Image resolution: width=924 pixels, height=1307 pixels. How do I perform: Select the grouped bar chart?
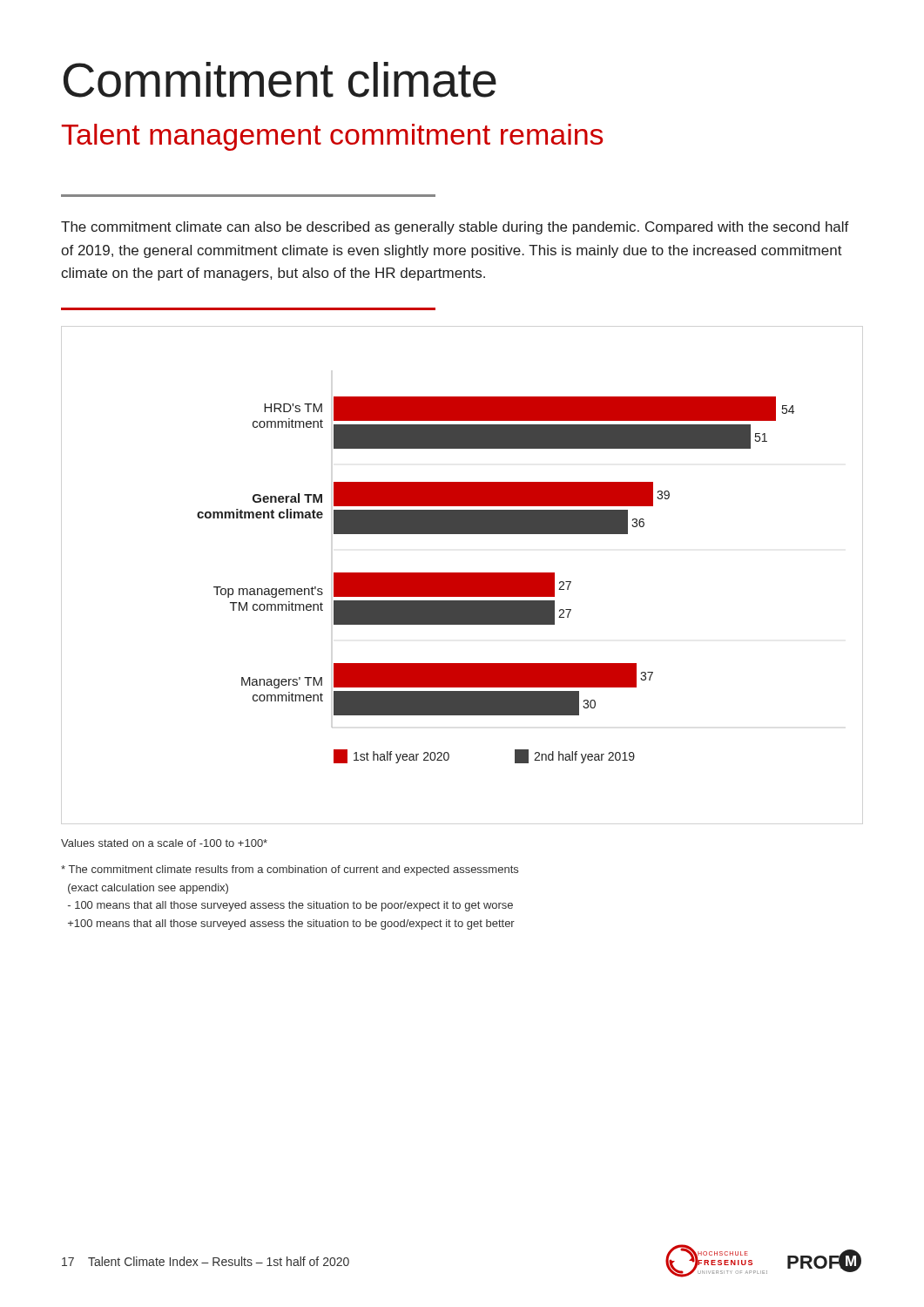point(462,575)
